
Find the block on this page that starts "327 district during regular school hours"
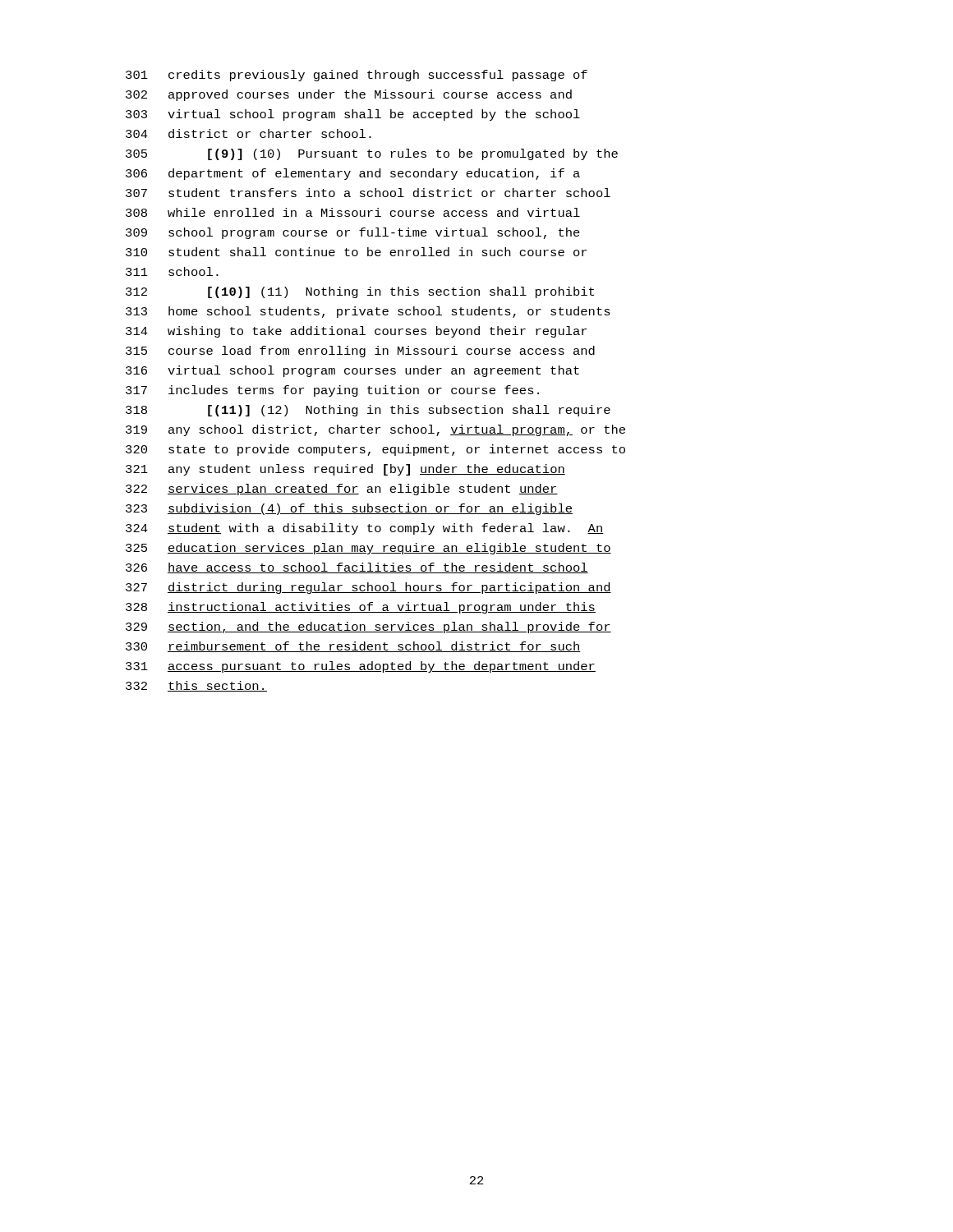pyautogui.click(x=476, y=588)
